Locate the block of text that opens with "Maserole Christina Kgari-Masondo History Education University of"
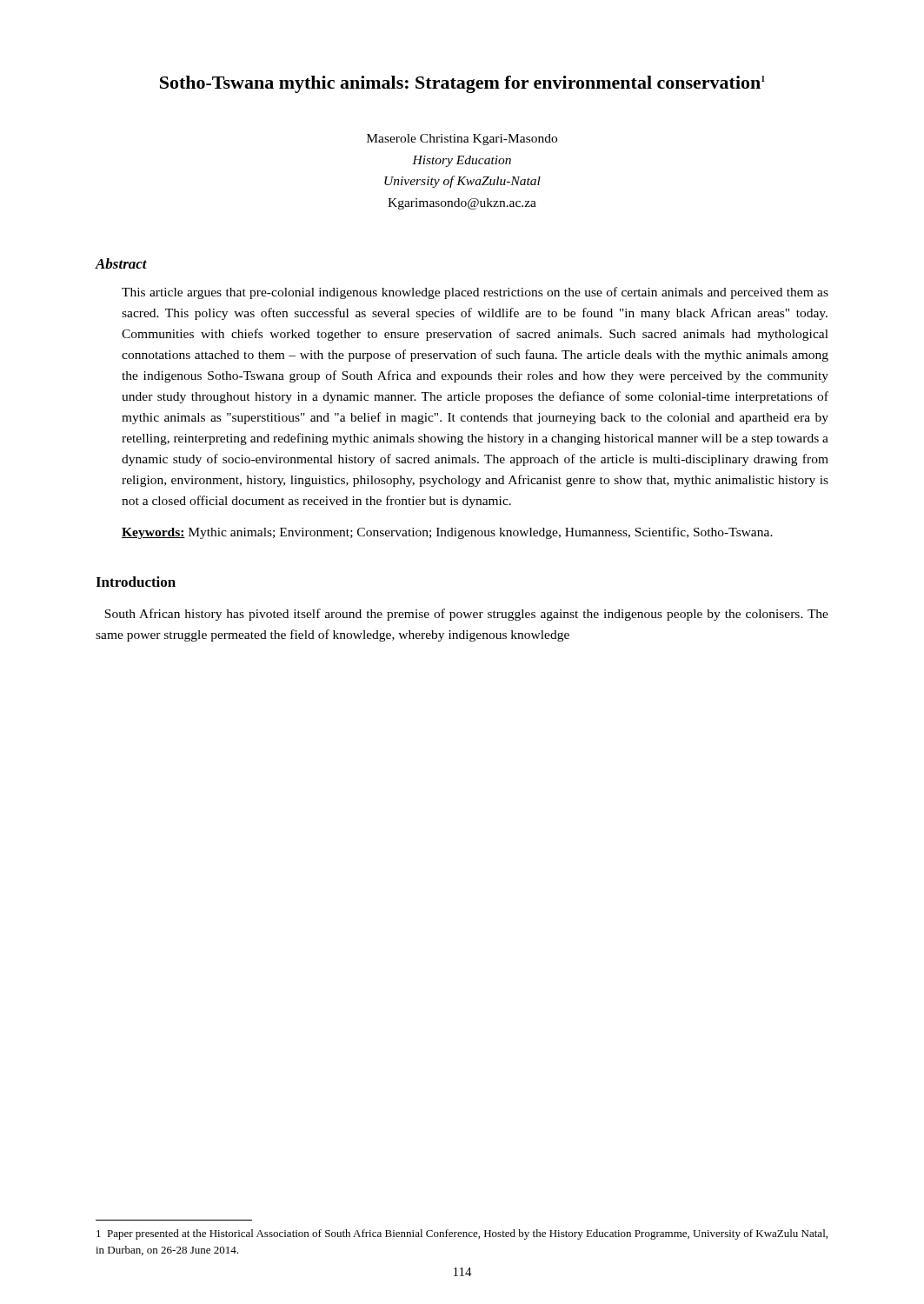 click(x=462, y=170)
